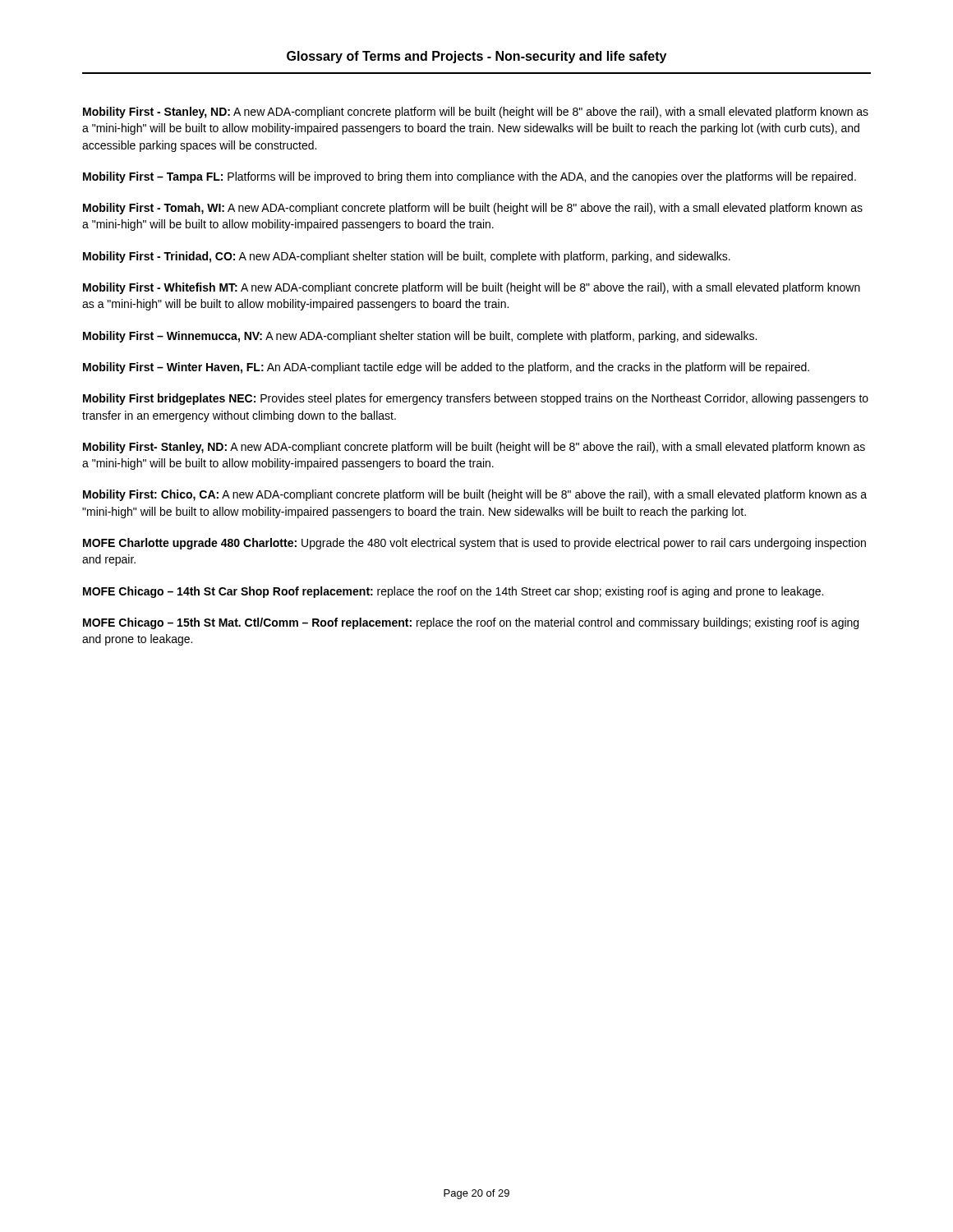This screenshot has height=1232, width=953.
Task: Select the element starting "Mobility First - Stanley, ND: A"
Action: click(476, 128)
